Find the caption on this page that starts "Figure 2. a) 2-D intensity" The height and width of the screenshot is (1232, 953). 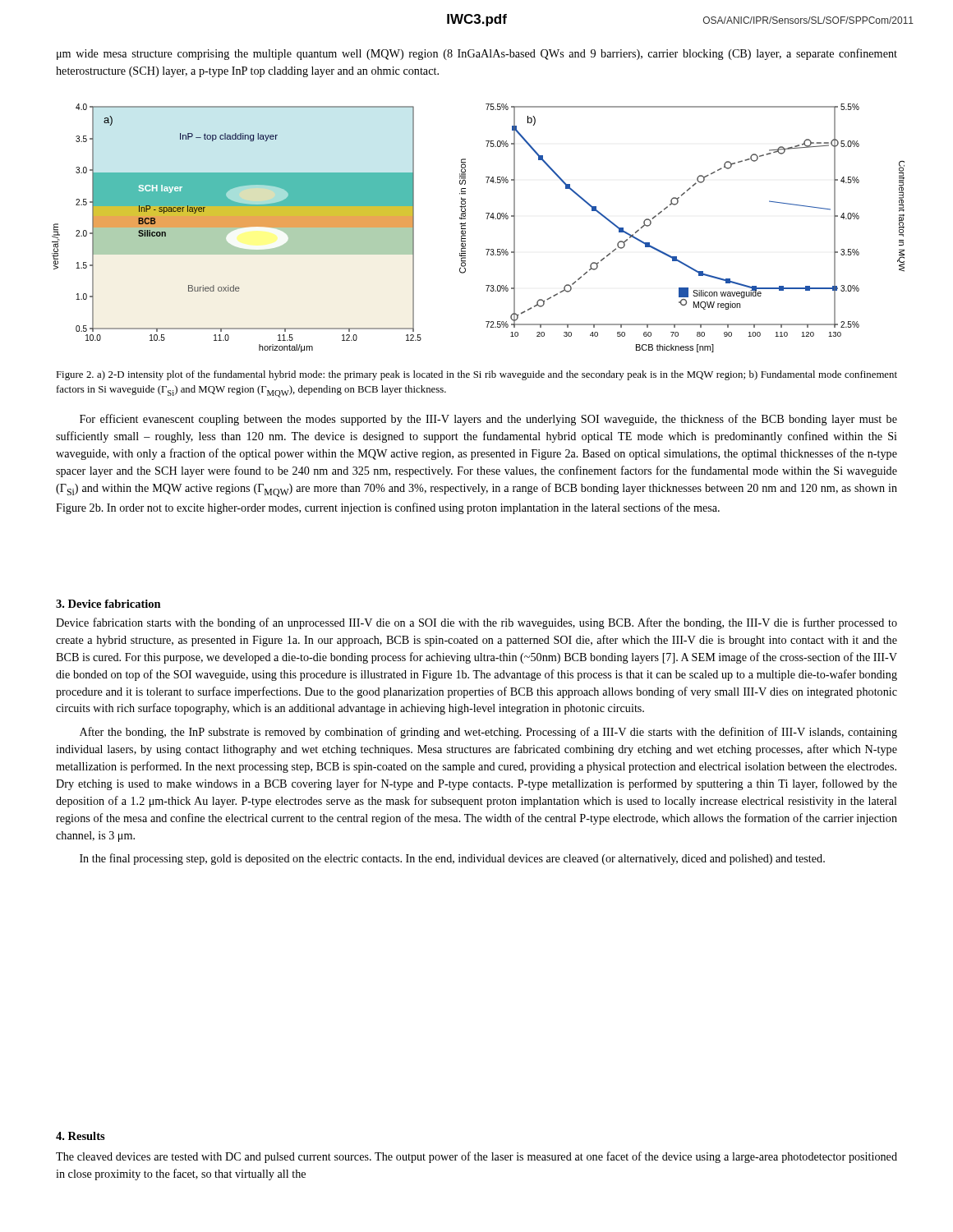click(476, 383)
